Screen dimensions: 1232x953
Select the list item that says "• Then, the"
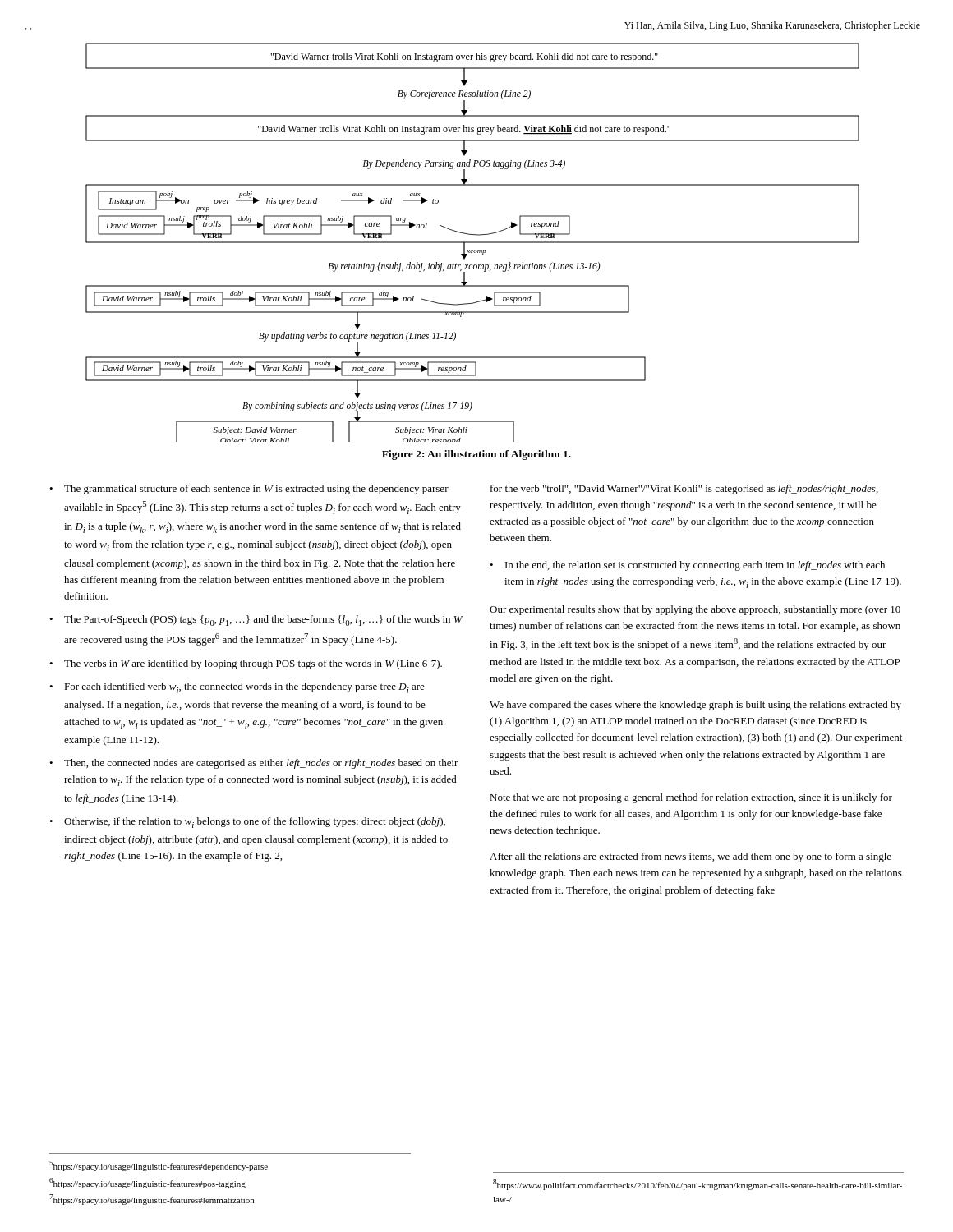[x=256, y=781]
